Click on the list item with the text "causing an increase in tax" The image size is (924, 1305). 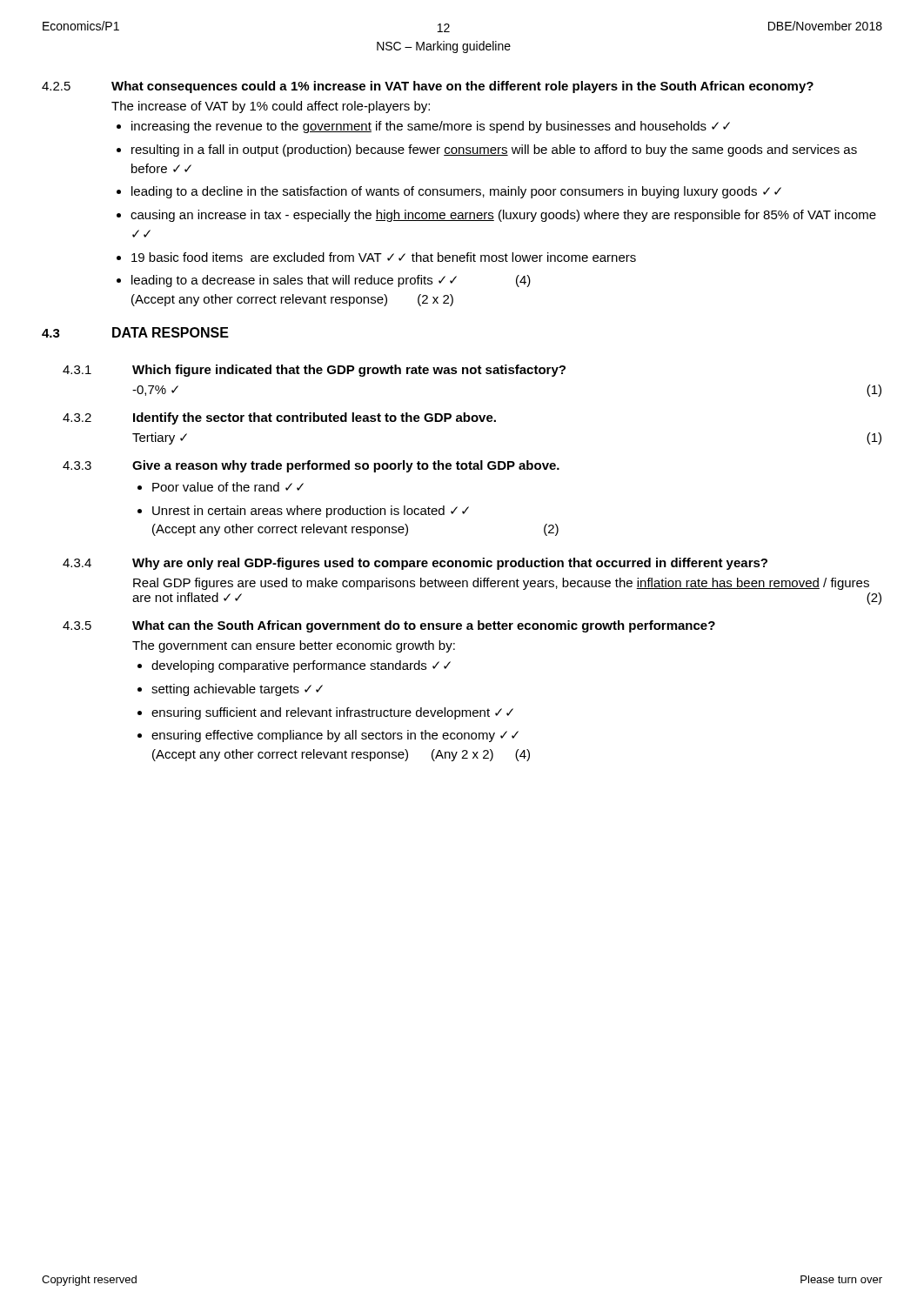[503, 224]
